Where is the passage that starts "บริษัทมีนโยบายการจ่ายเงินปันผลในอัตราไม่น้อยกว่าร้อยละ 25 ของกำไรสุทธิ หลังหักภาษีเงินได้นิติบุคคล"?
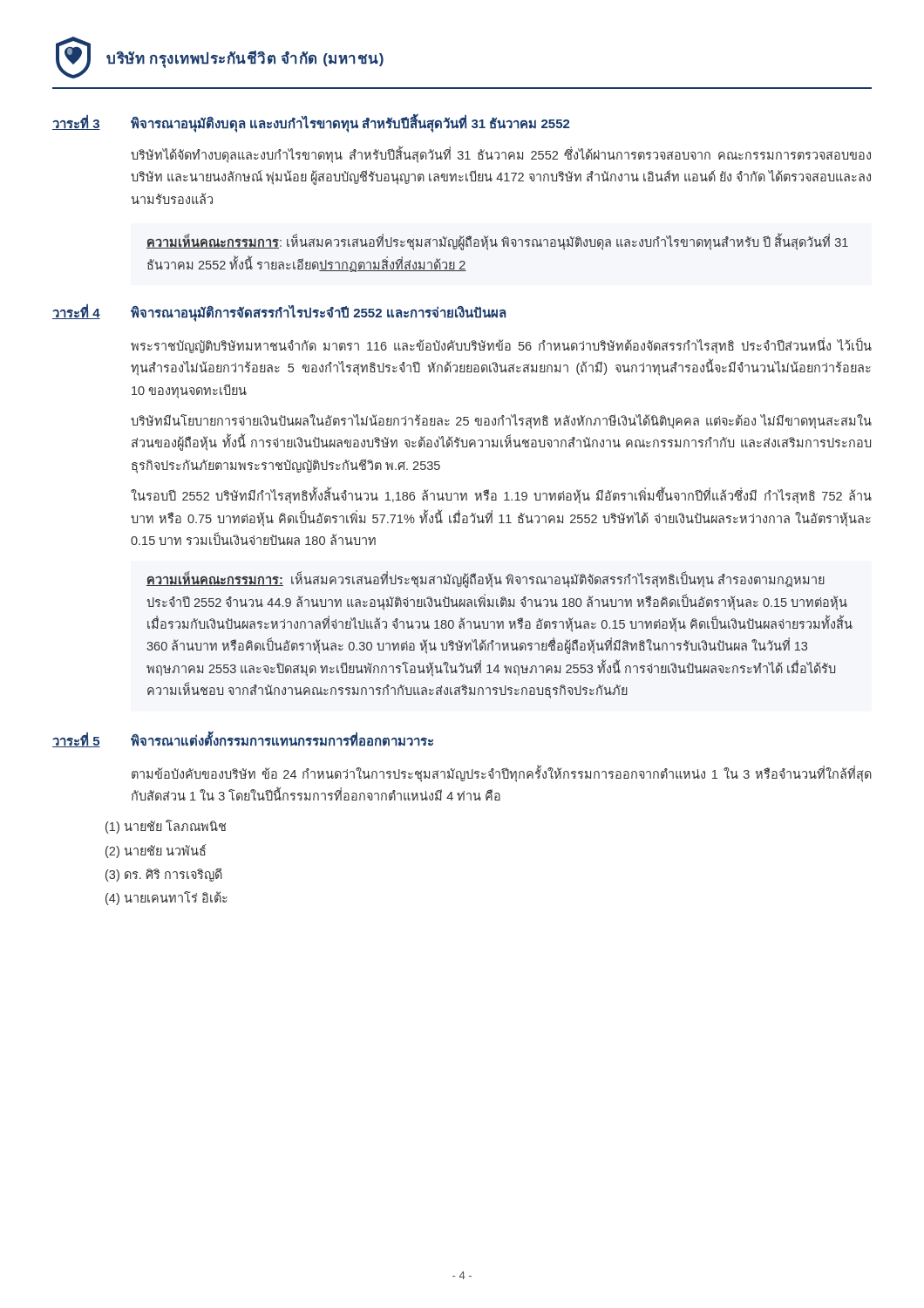Image resolution: width=924 pixels, height=1308 pixels. [x=501, y=443]
